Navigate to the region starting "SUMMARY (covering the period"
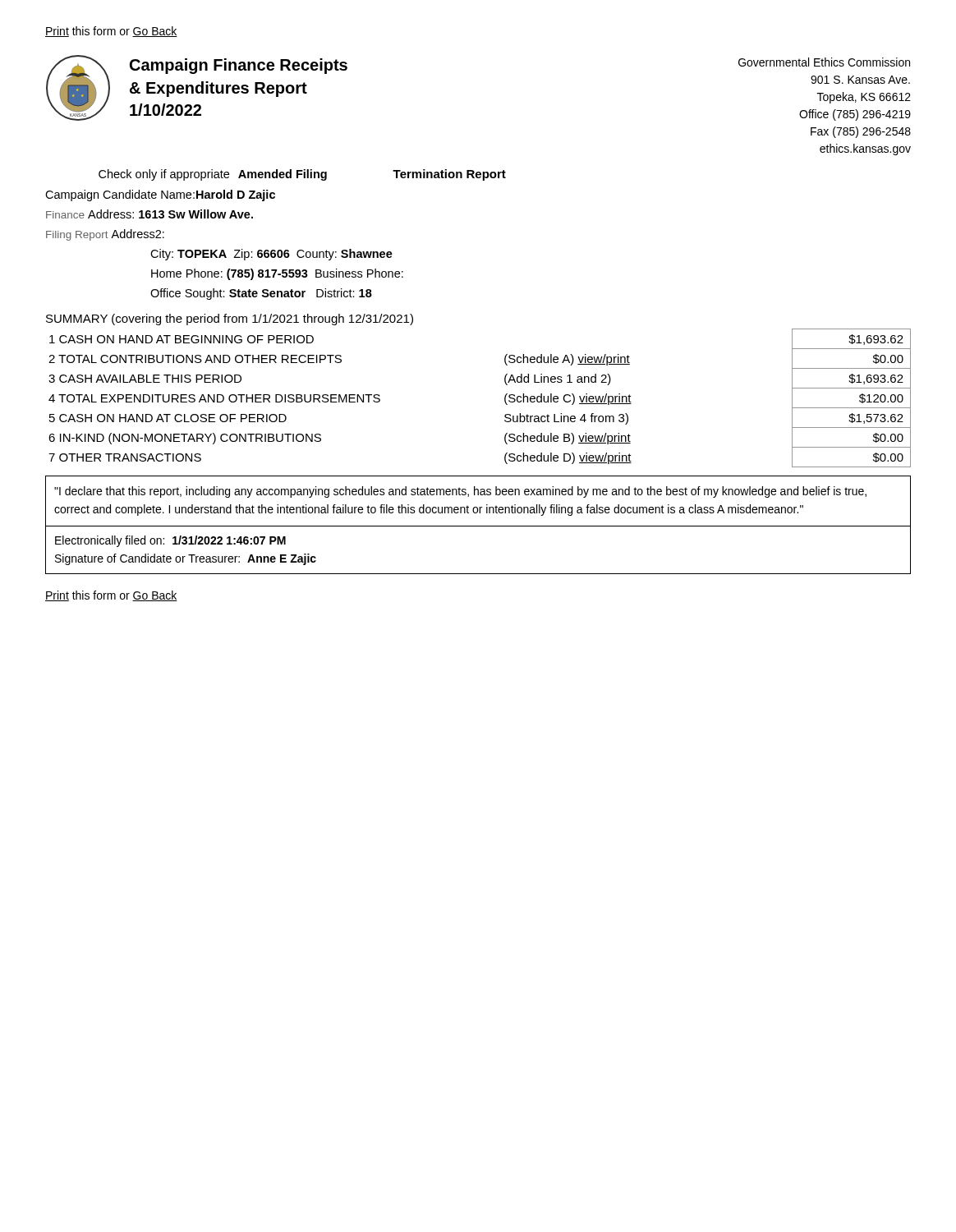The image size is (956, 1232). (x=230, y=319)
